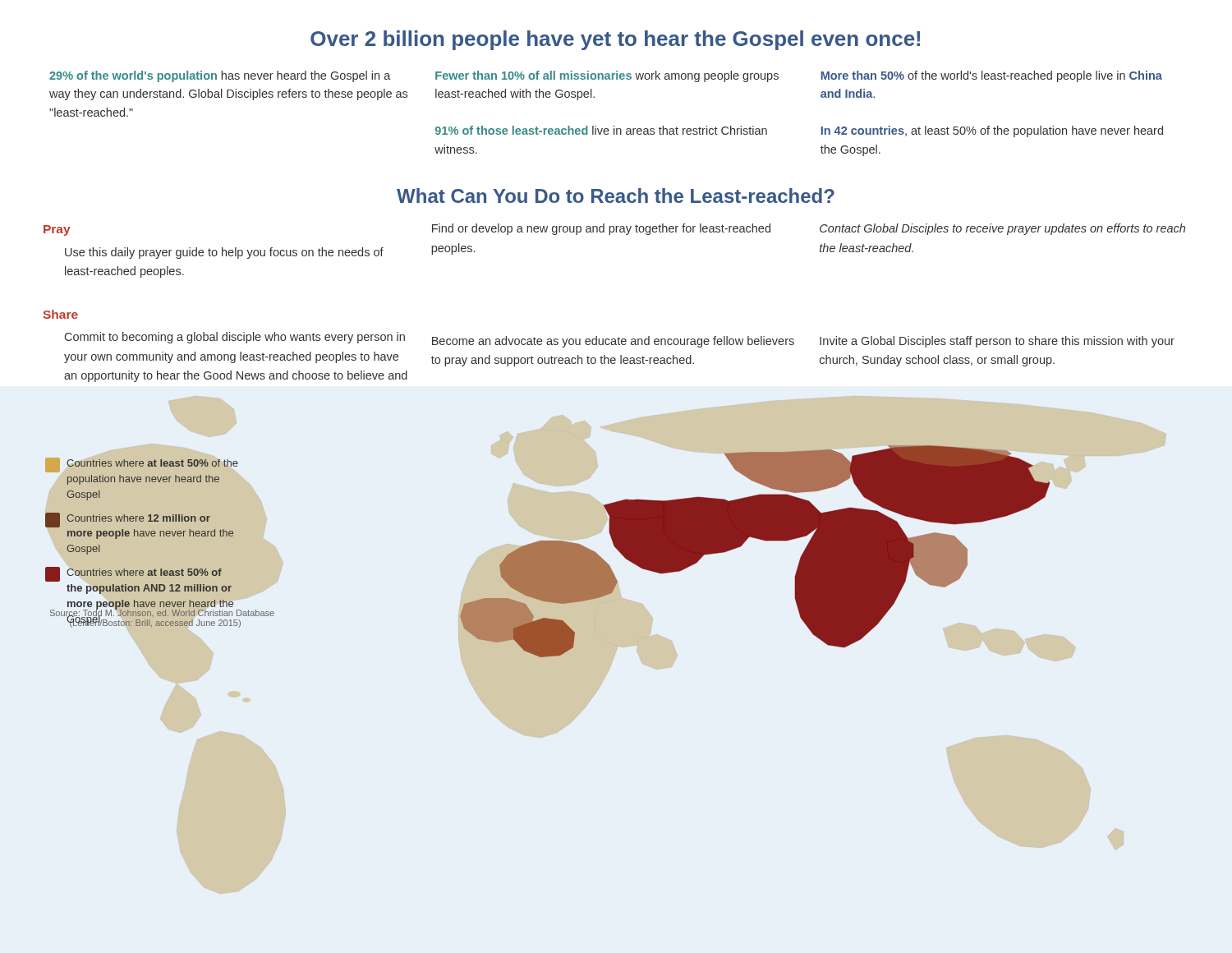Find the region starting "More than 50% of the world's least-reached"
Viewport: 1232px width, 953px height.
tap(991, 76)
